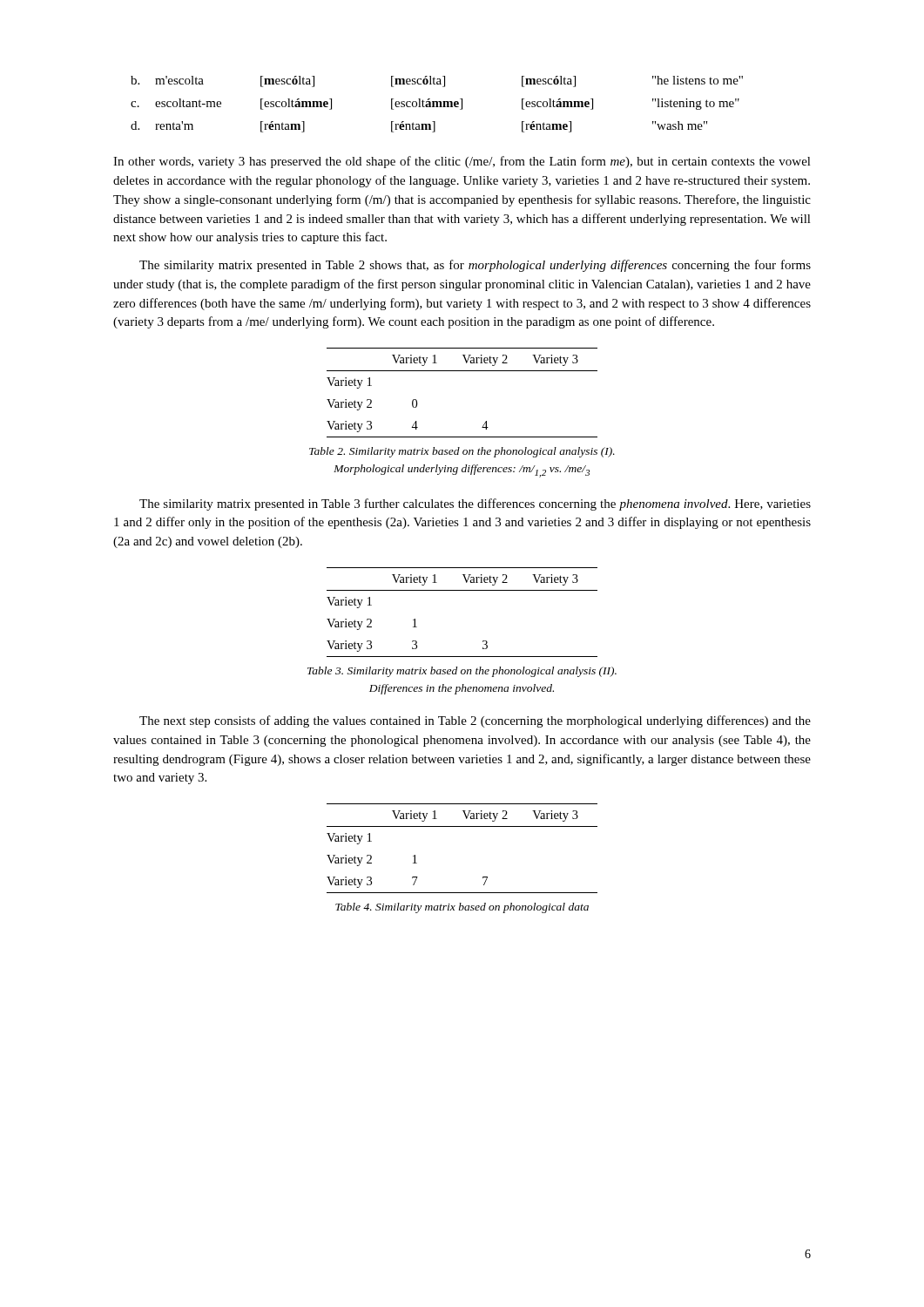
Task: Locate the table with the text "[r é nta m"
Action: click(462, 103)
